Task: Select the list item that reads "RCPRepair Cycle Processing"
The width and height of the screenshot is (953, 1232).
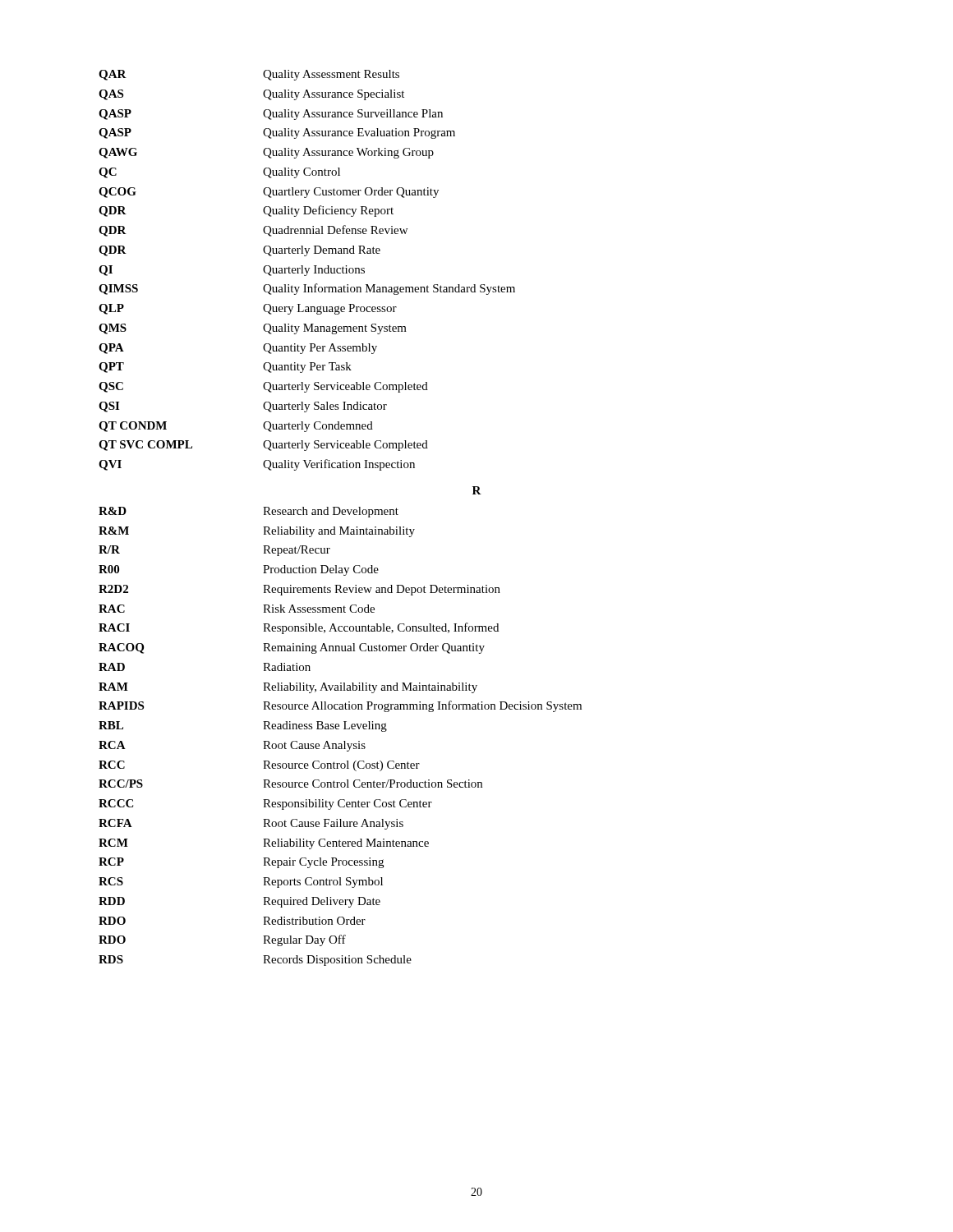Action: tap(108, 863)
